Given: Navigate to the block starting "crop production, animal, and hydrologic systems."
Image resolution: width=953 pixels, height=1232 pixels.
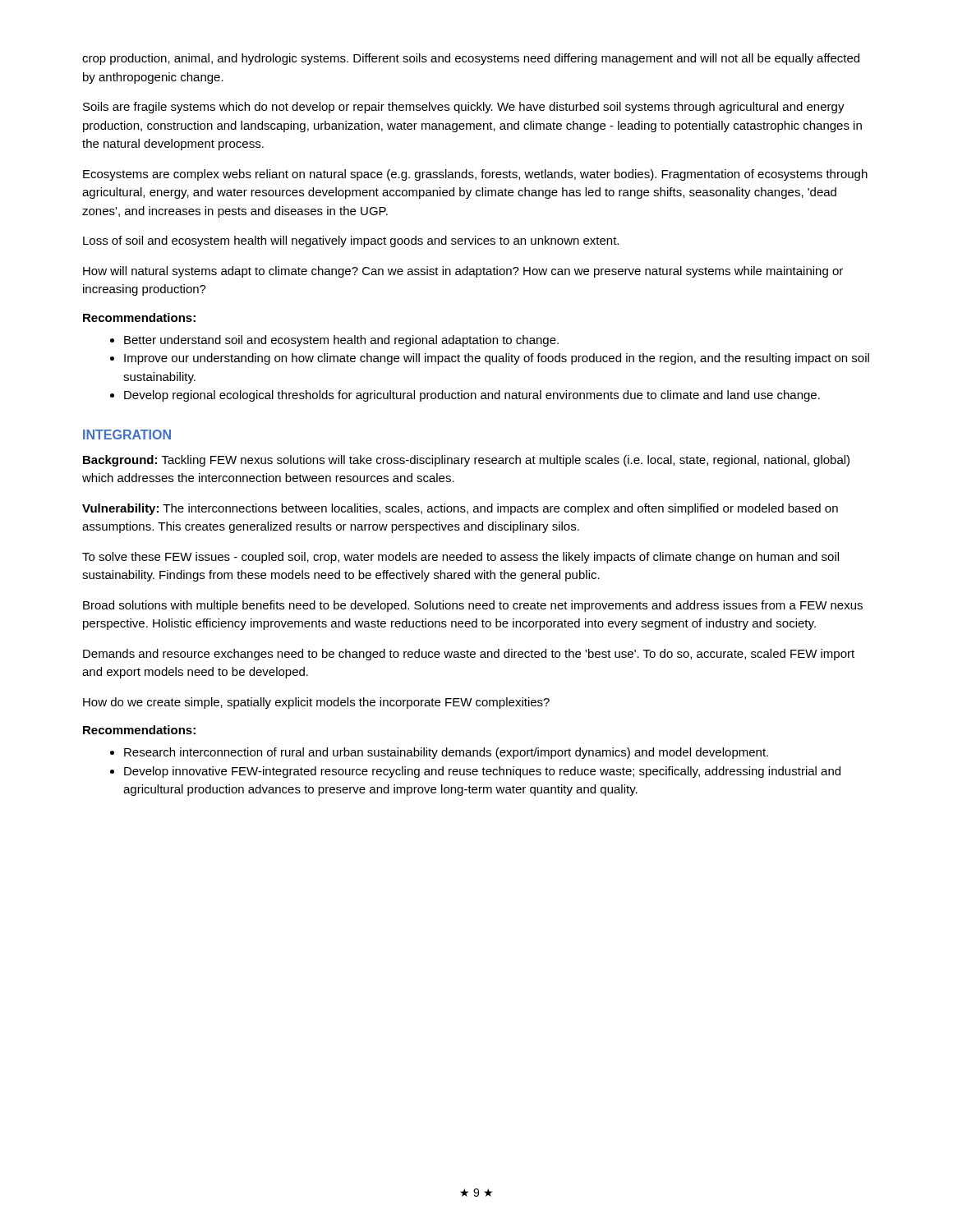Looking at the screenshot, I should click(x=471, y=67).
